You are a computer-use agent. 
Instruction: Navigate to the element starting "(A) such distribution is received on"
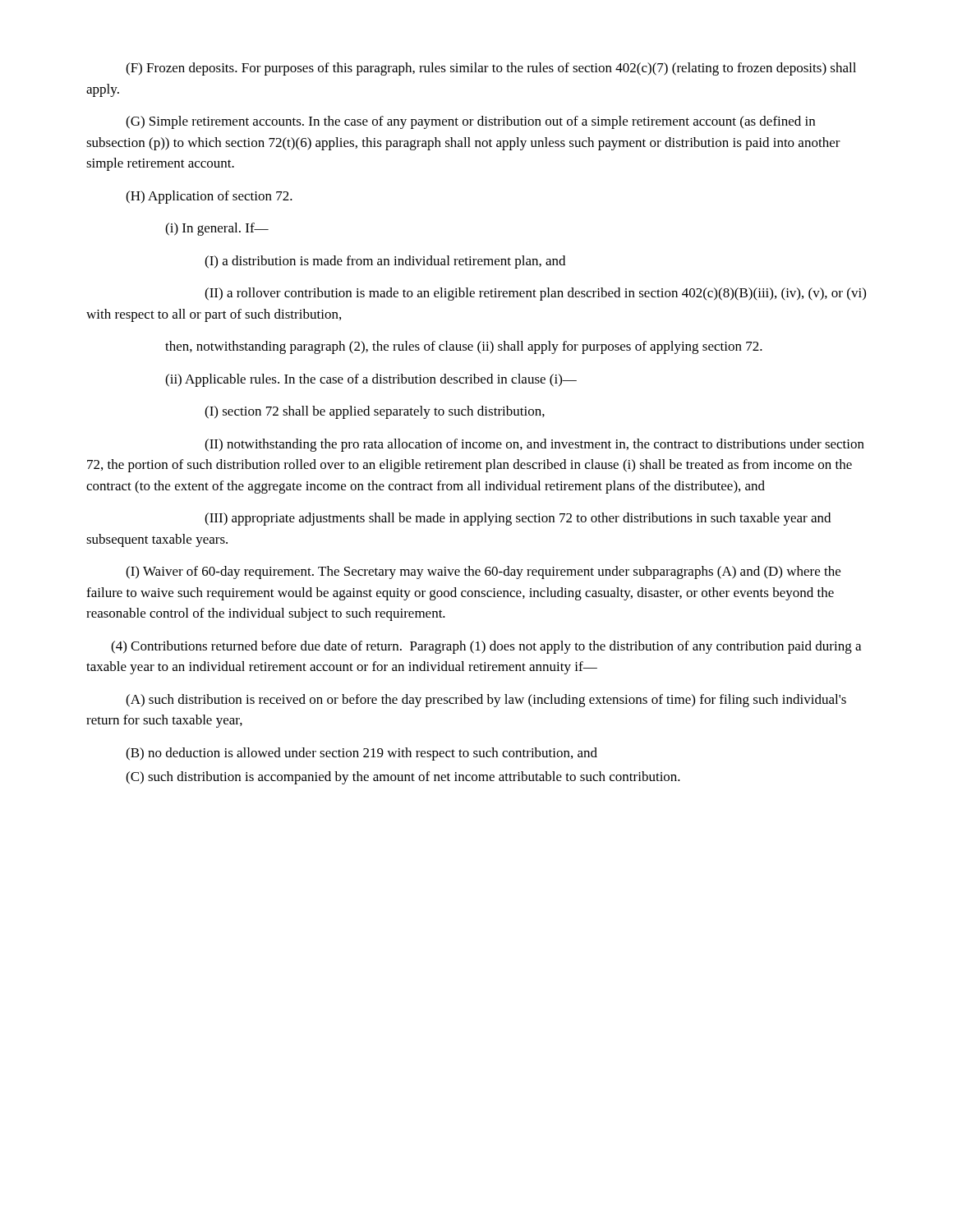click(476, 710)
